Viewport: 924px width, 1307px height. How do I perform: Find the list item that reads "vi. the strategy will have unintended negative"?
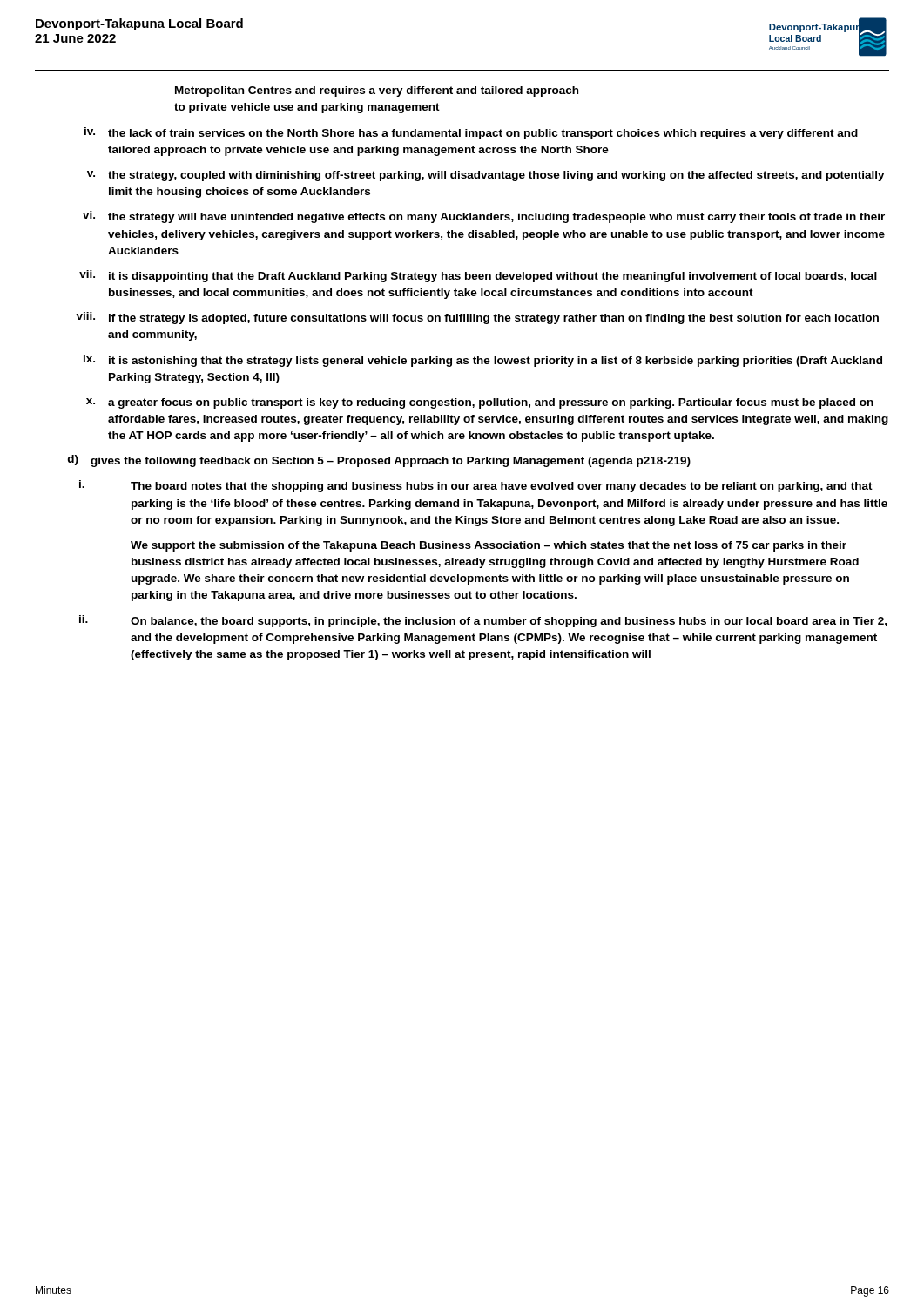462,234
